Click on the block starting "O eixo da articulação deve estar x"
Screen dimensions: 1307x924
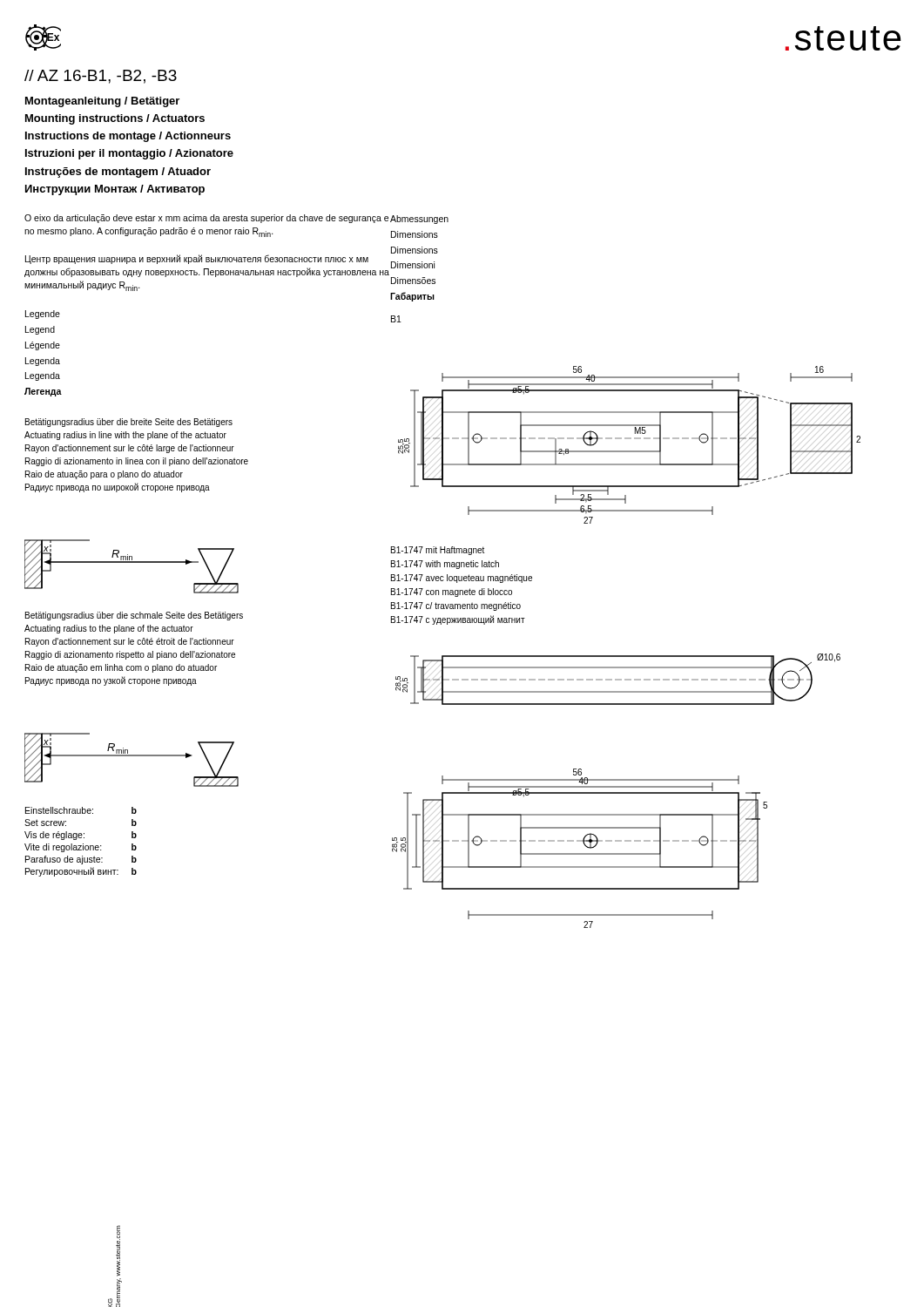click(207, 226)
